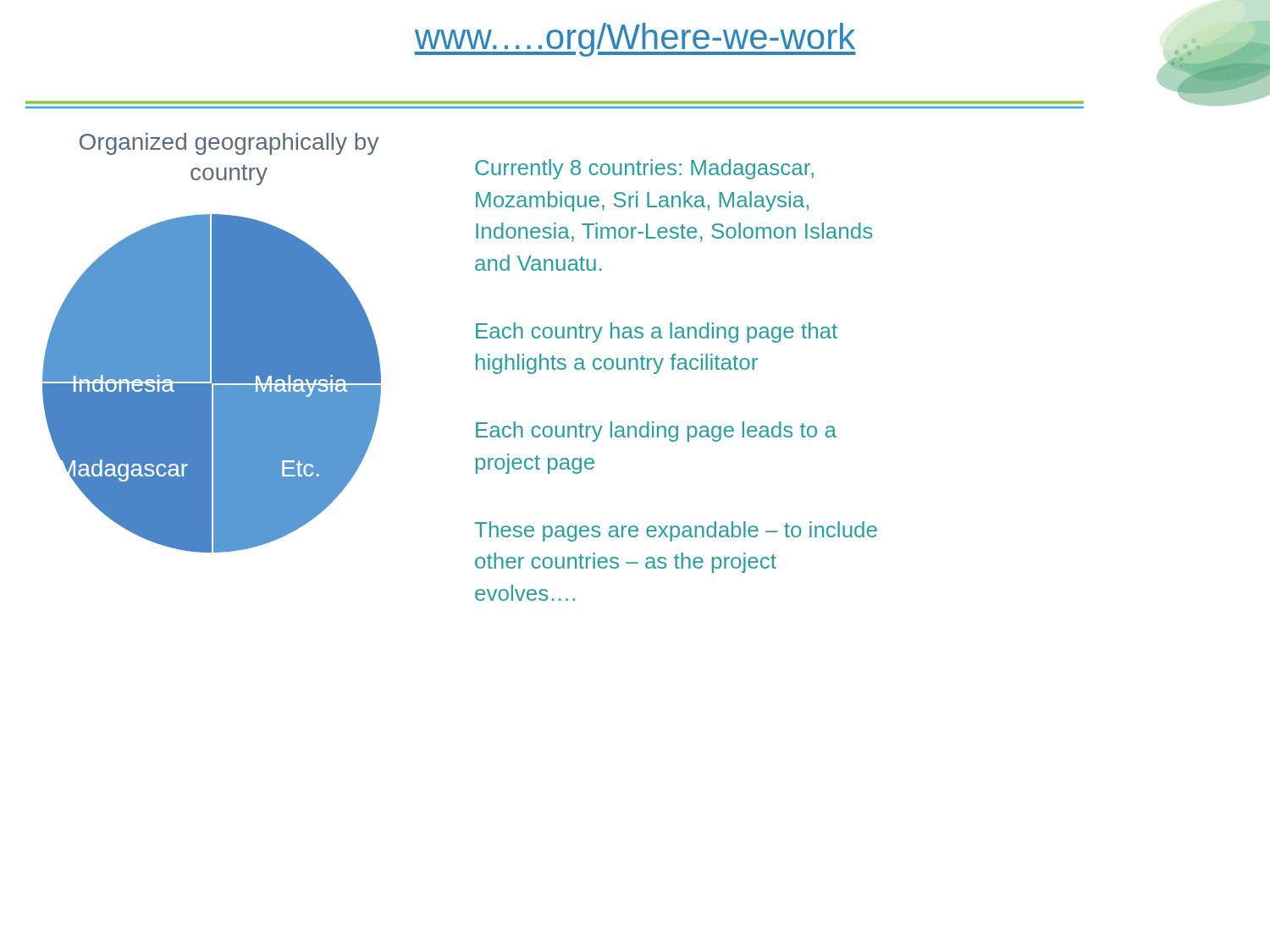Click on the text block containing "Each country landing page leads to a"

[x=655, y=446]
